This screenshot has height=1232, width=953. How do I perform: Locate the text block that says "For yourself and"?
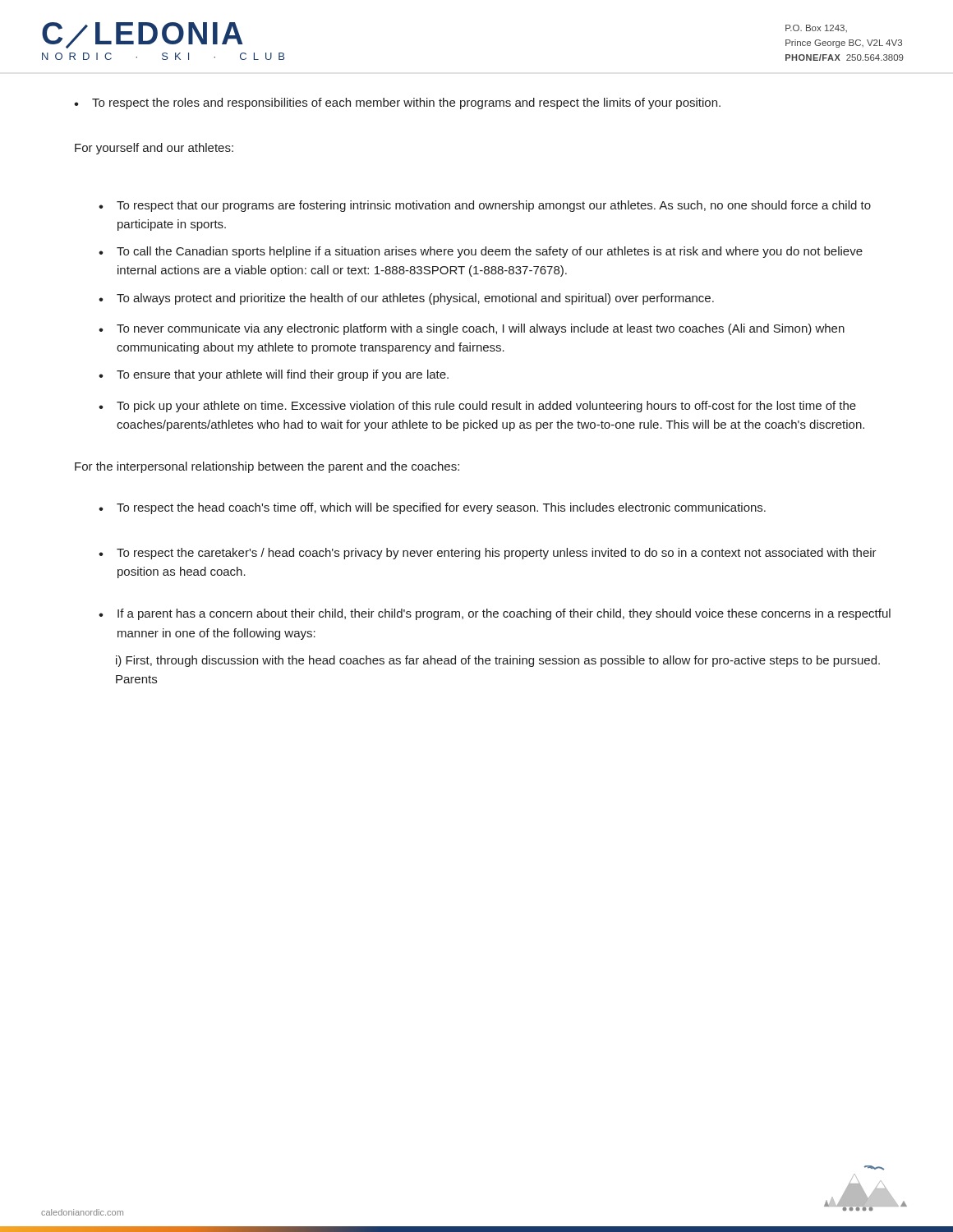tap(154, 148)
